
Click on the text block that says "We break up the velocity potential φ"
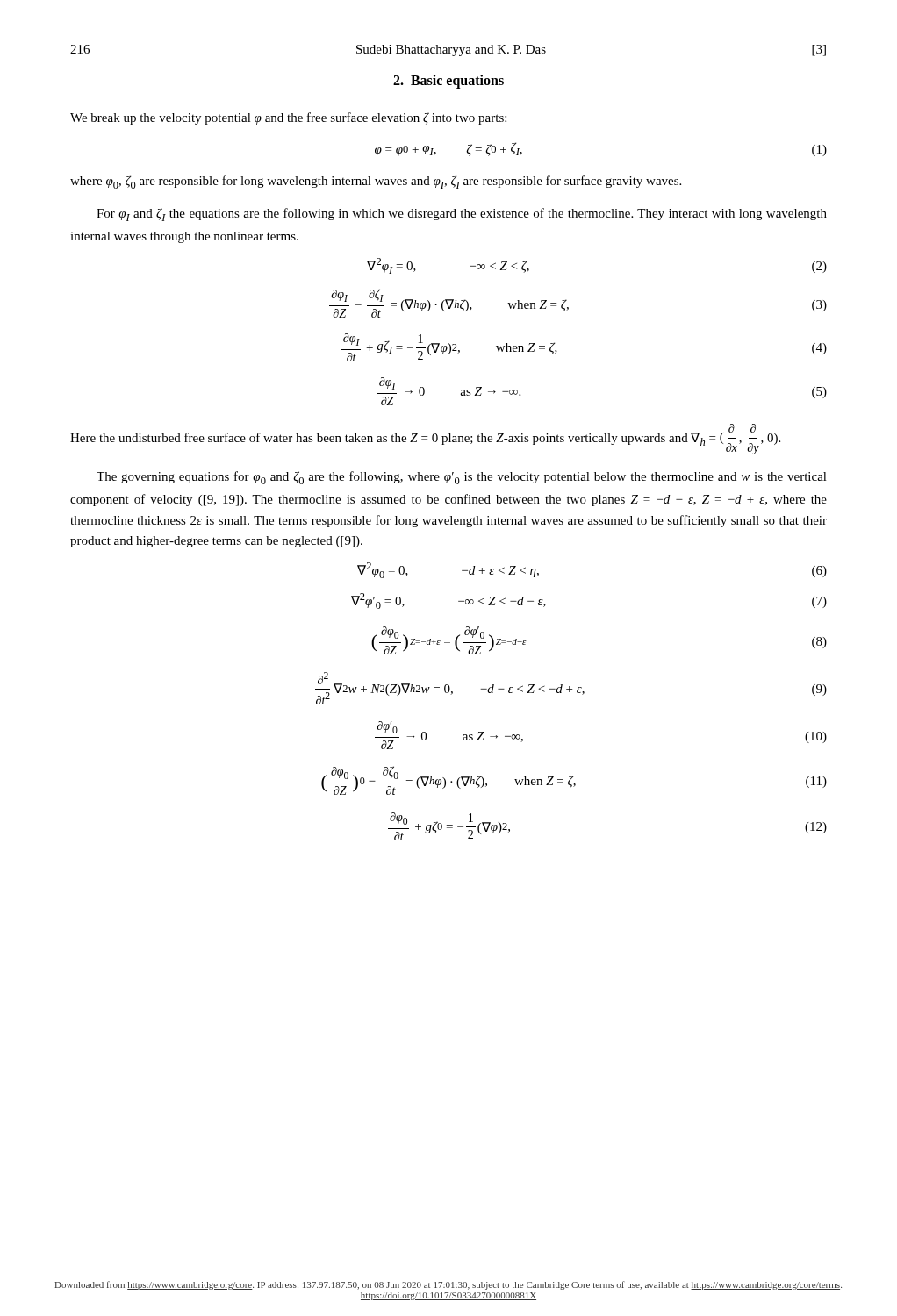click(x=289, y=118)
